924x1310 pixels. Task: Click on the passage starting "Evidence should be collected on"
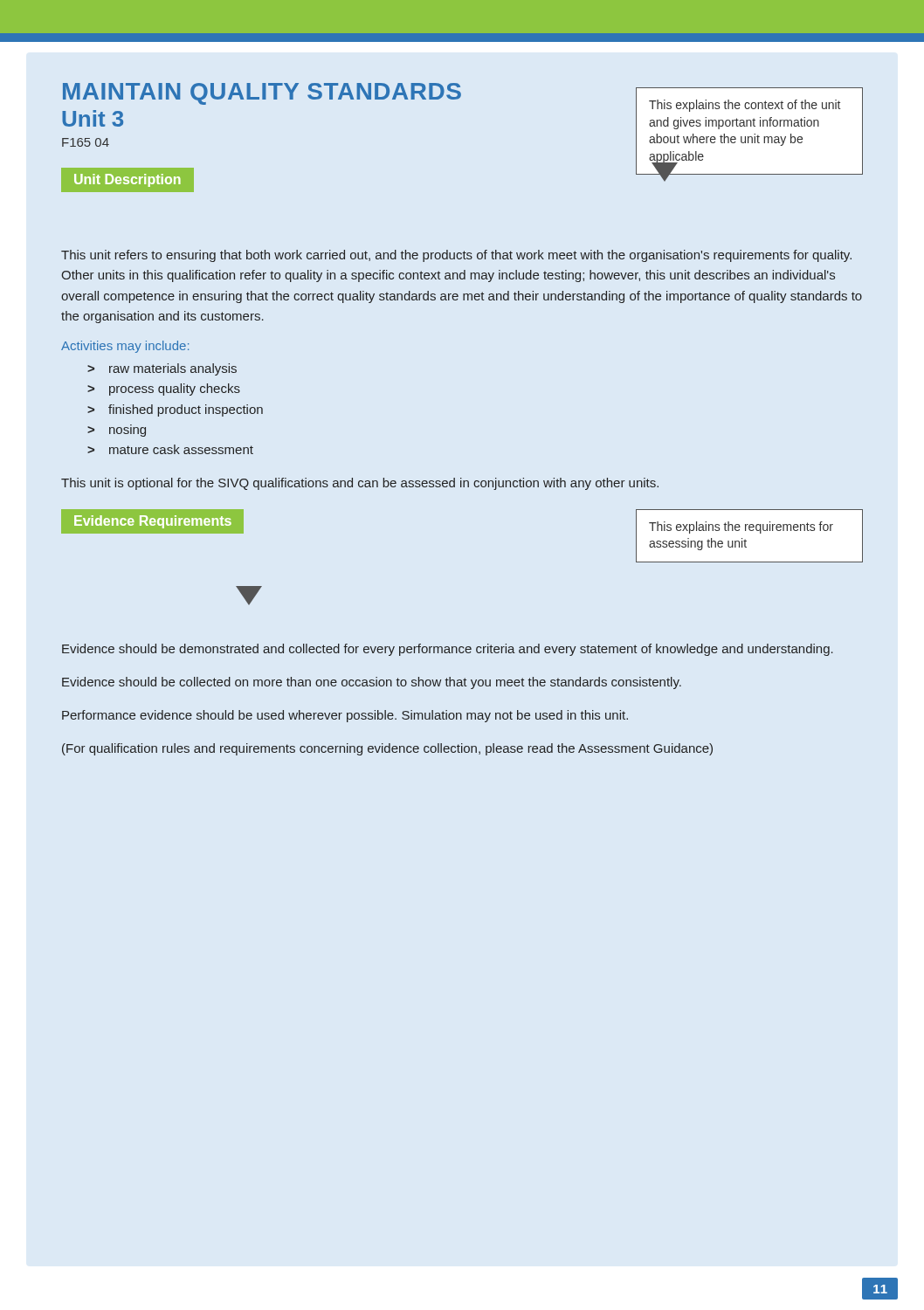click(462, 682)
